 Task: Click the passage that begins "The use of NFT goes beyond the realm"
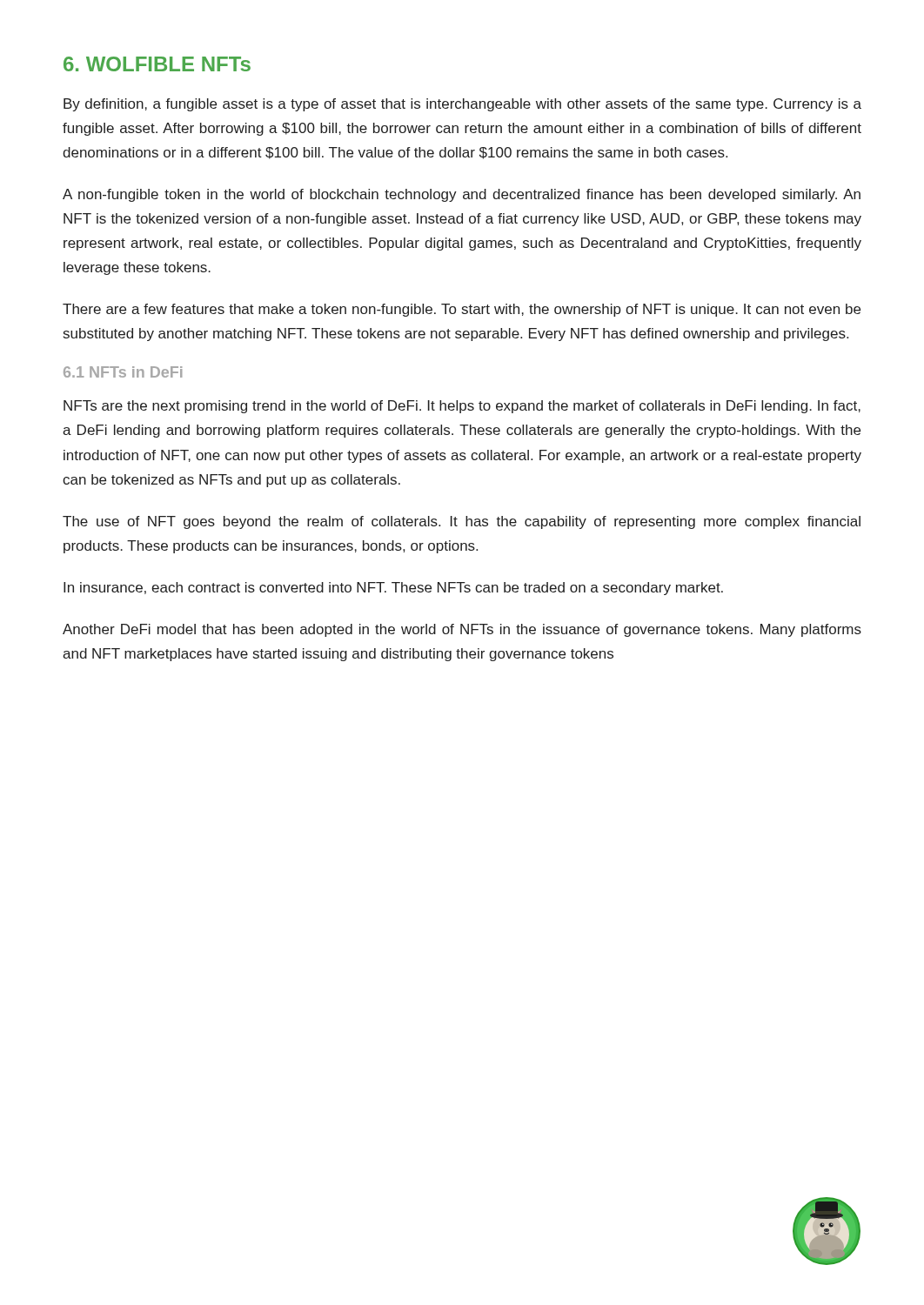point(462,533)
